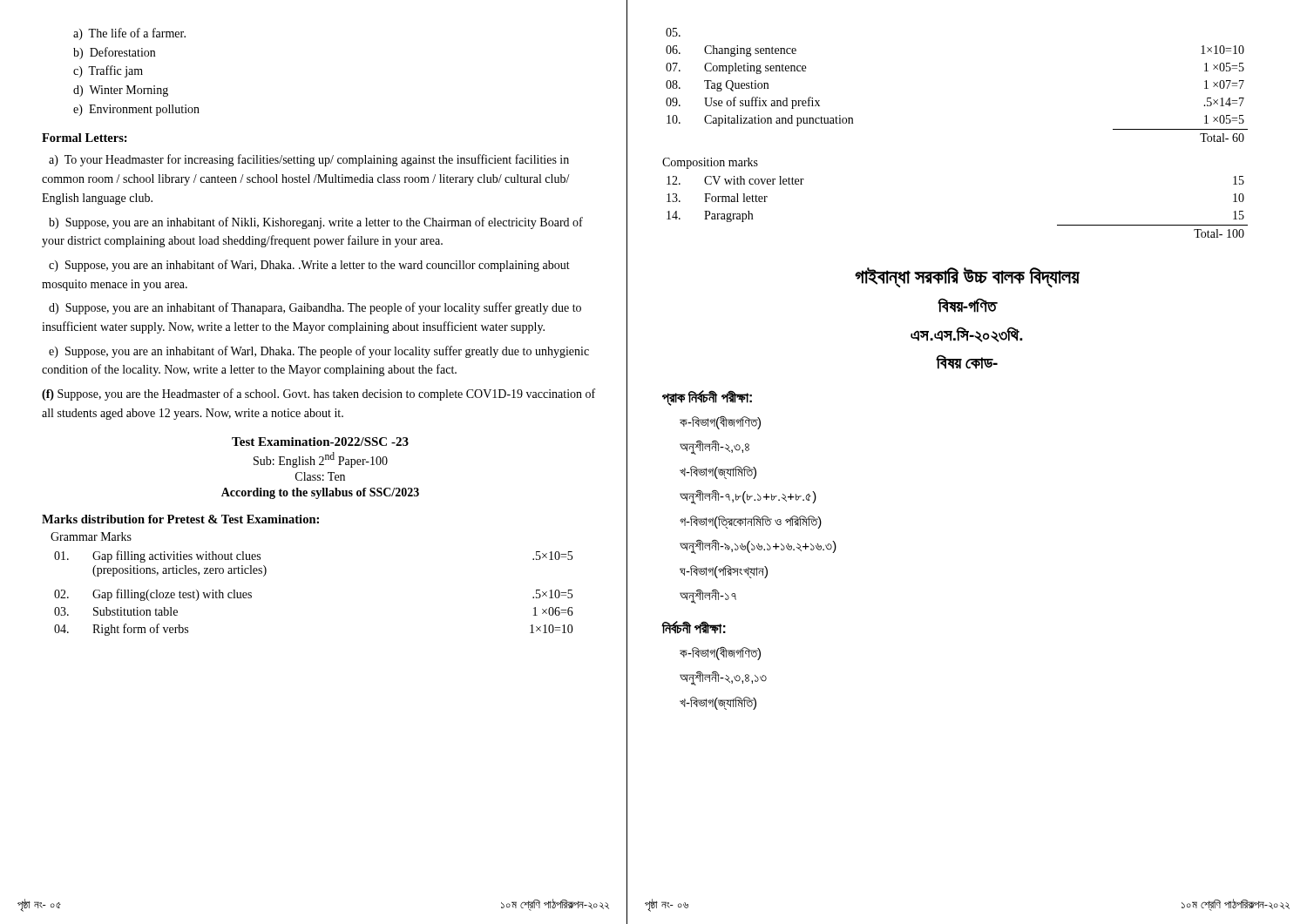Screen dimensions: 924x1307
Task: Locate the table with the text "Gap filling activities without clues"
Action: 325,593
